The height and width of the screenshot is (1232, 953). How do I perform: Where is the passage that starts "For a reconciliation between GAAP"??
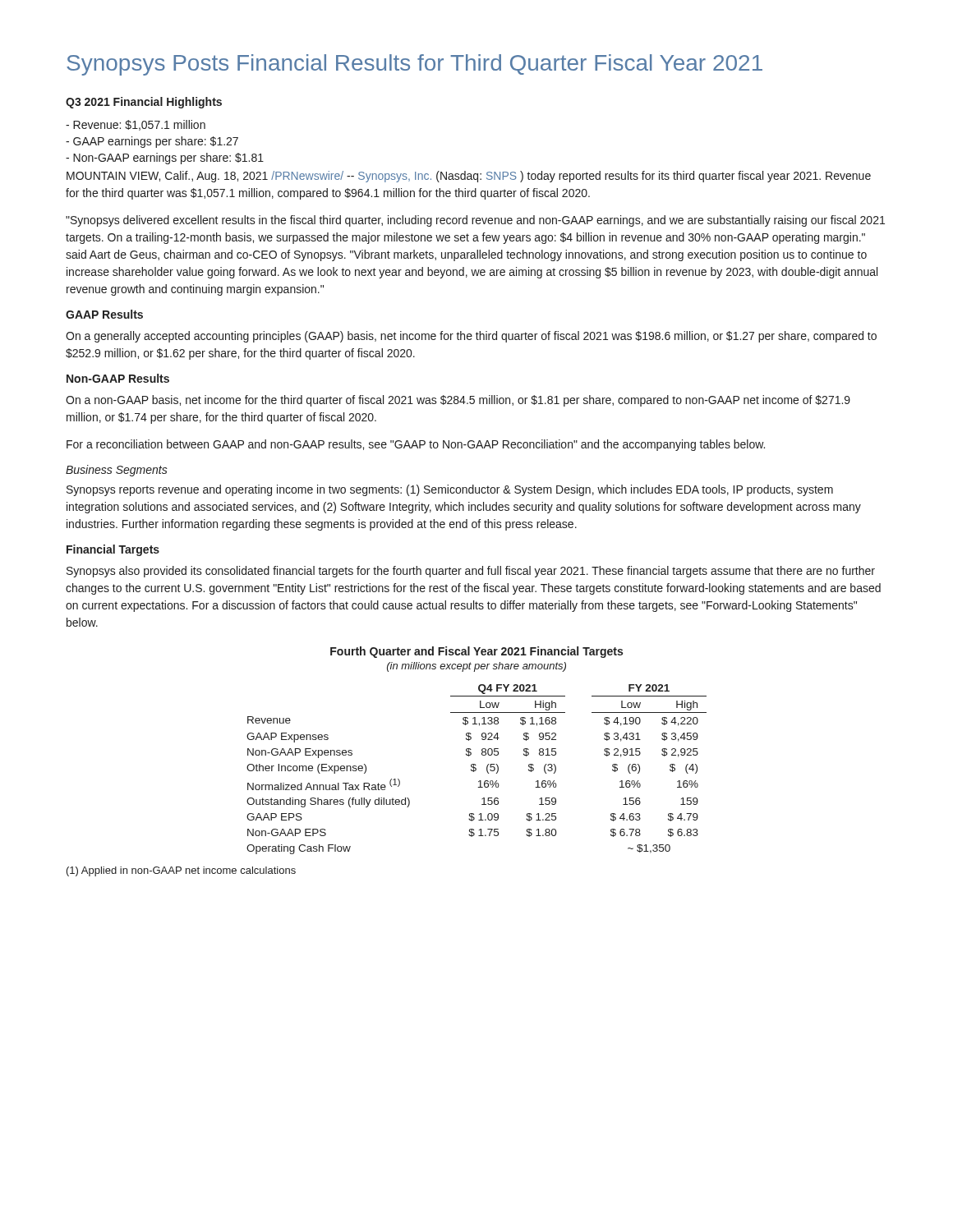(x=476, y=444)
